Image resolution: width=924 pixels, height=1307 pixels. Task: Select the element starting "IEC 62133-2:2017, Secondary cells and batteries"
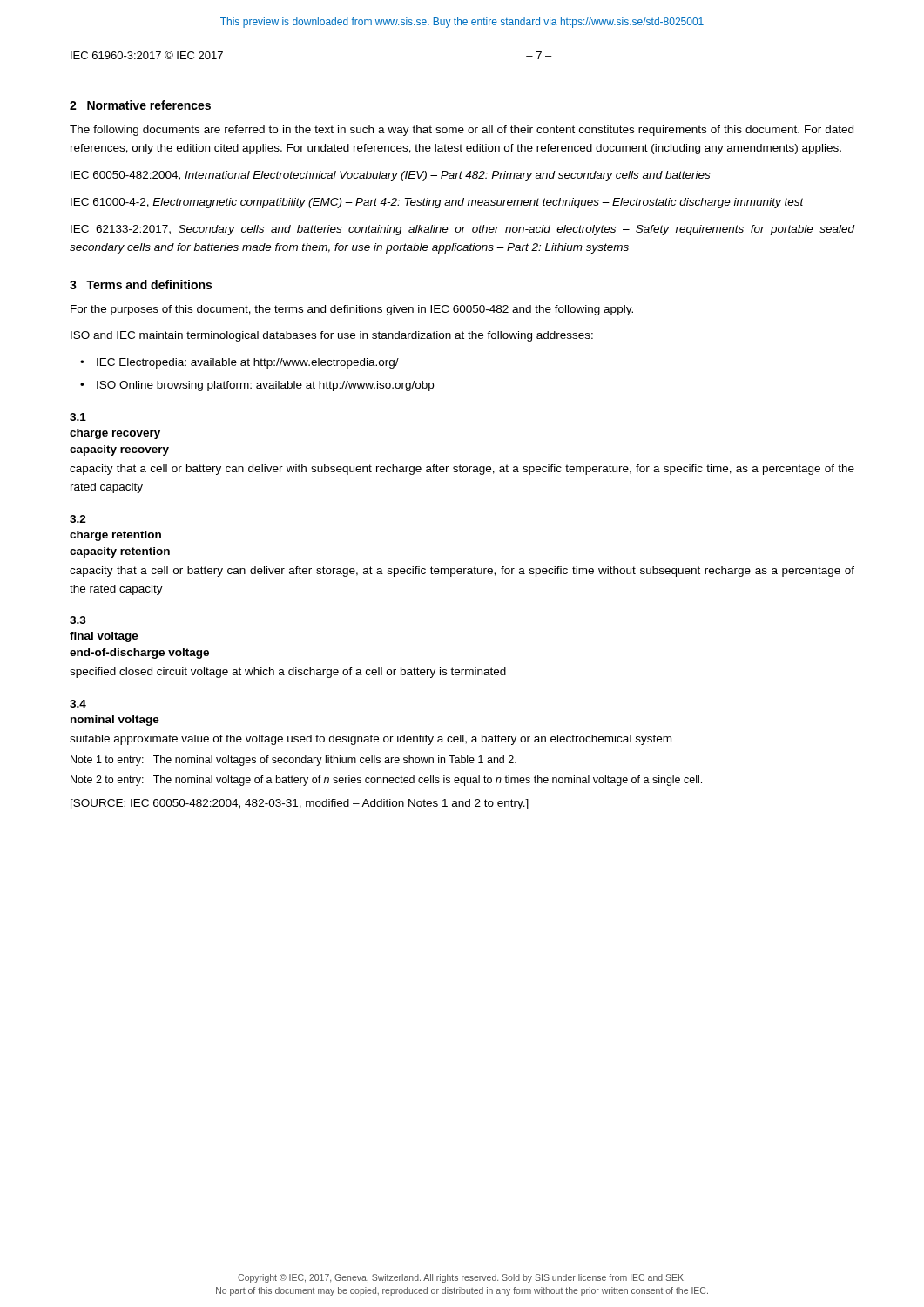tap(462, 238)
